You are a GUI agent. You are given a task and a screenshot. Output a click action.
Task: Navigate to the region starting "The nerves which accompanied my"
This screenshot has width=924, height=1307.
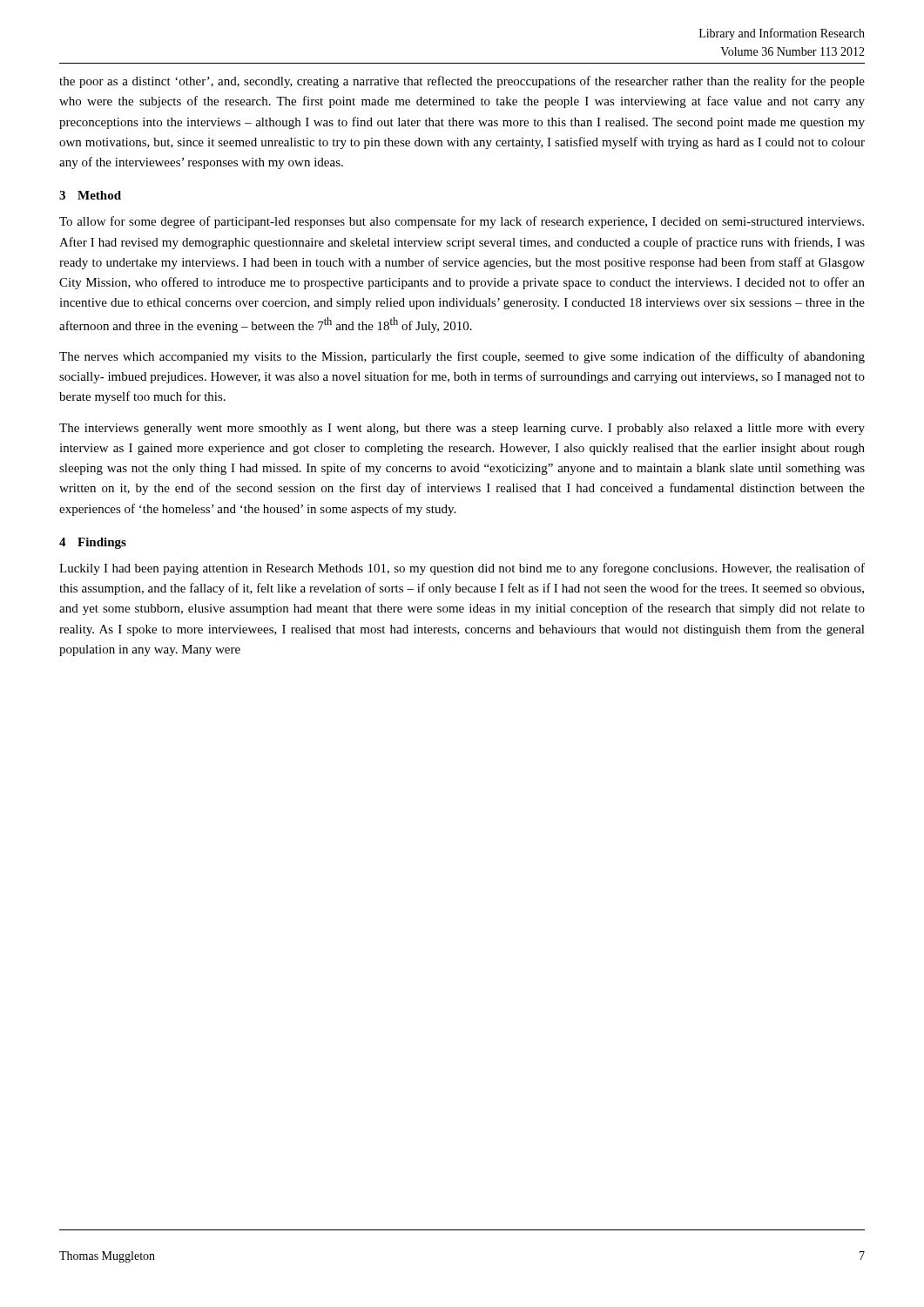click(462, 377)
